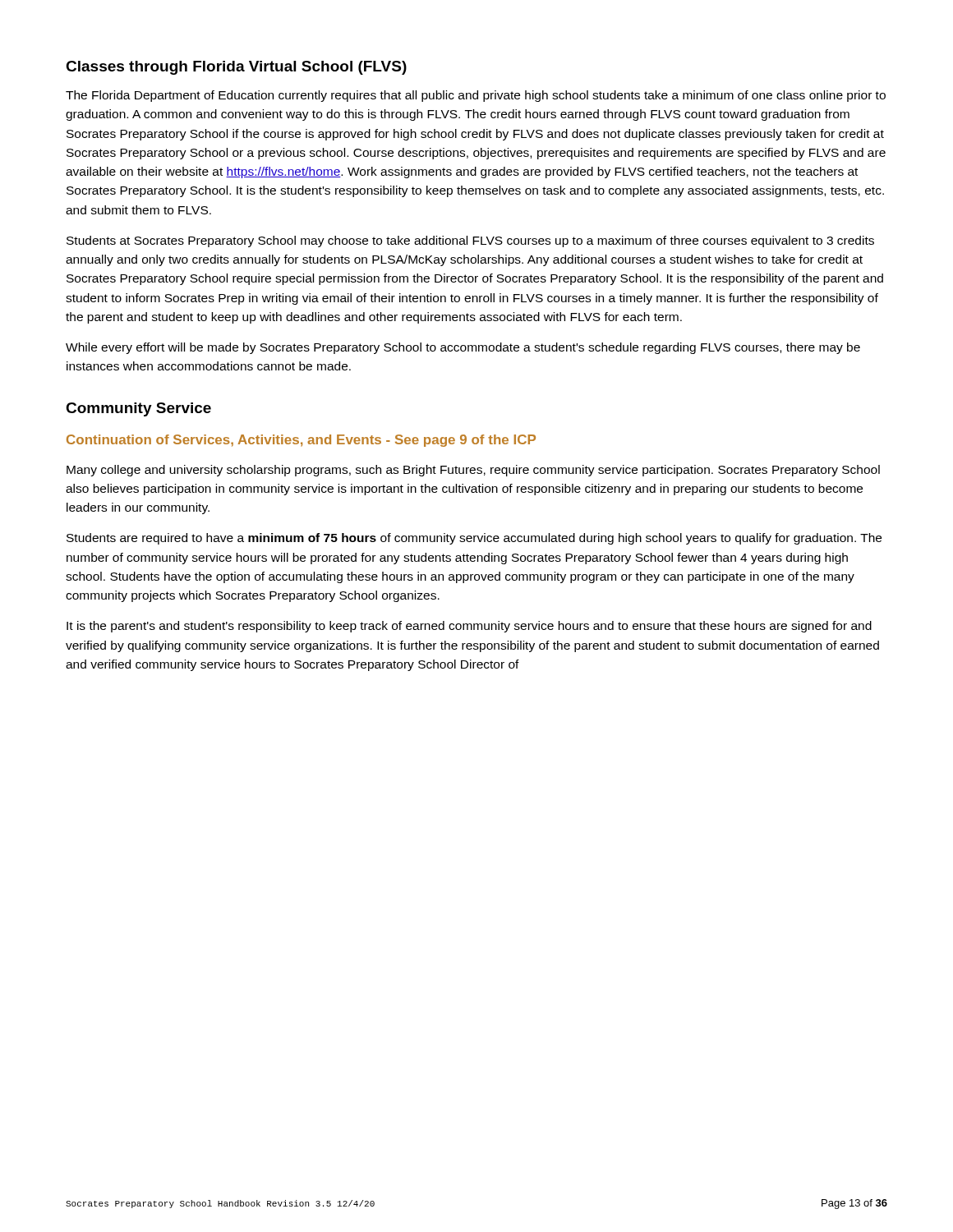Viewport: 953px width, 1232px height.
Task: Click on the text block that reads "The Florida Department of Education"
Action: pyautogui.click(x=476, y=152)
